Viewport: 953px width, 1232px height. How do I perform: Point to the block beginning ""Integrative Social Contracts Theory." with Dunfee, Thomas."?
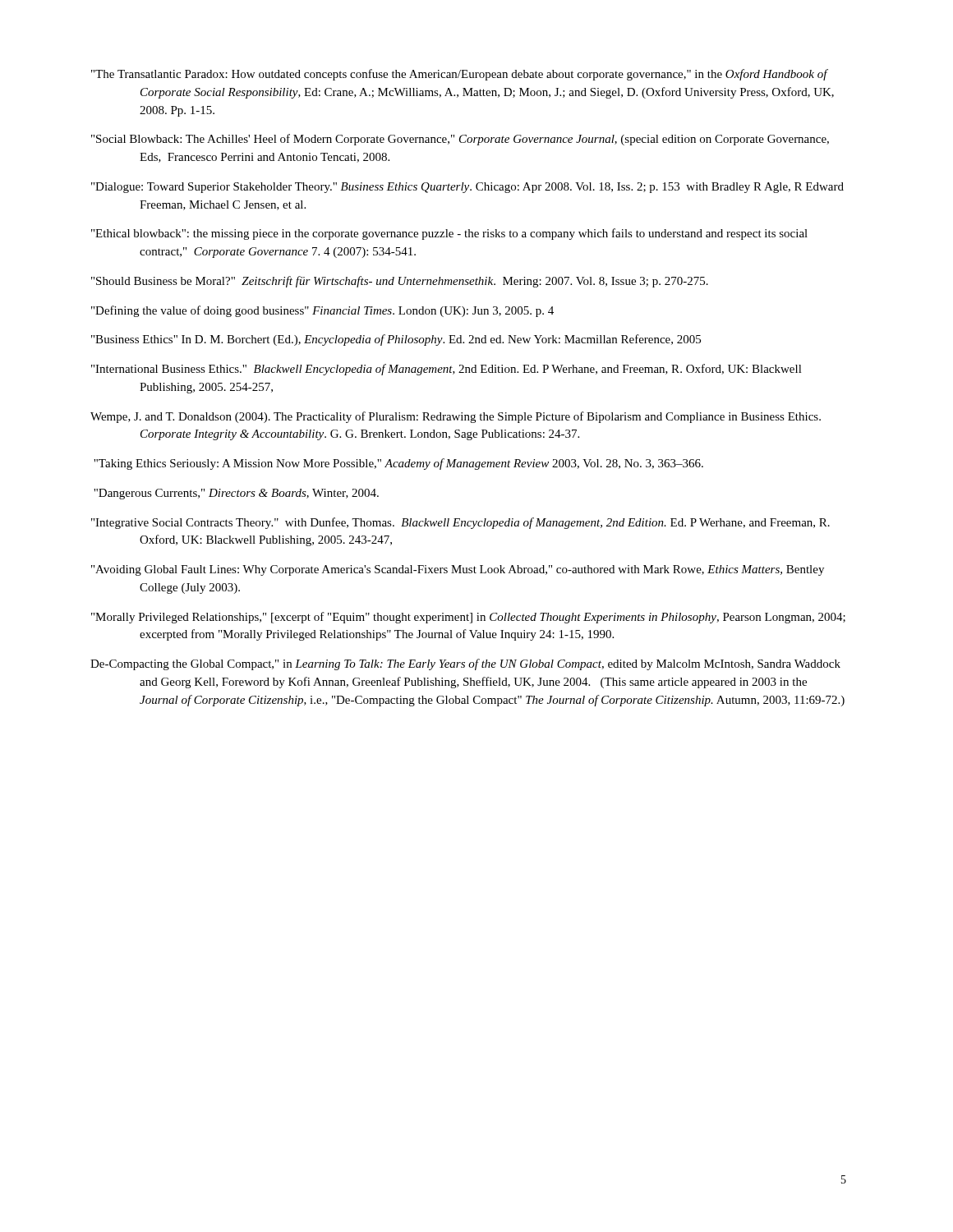click(x=460, y=531)
